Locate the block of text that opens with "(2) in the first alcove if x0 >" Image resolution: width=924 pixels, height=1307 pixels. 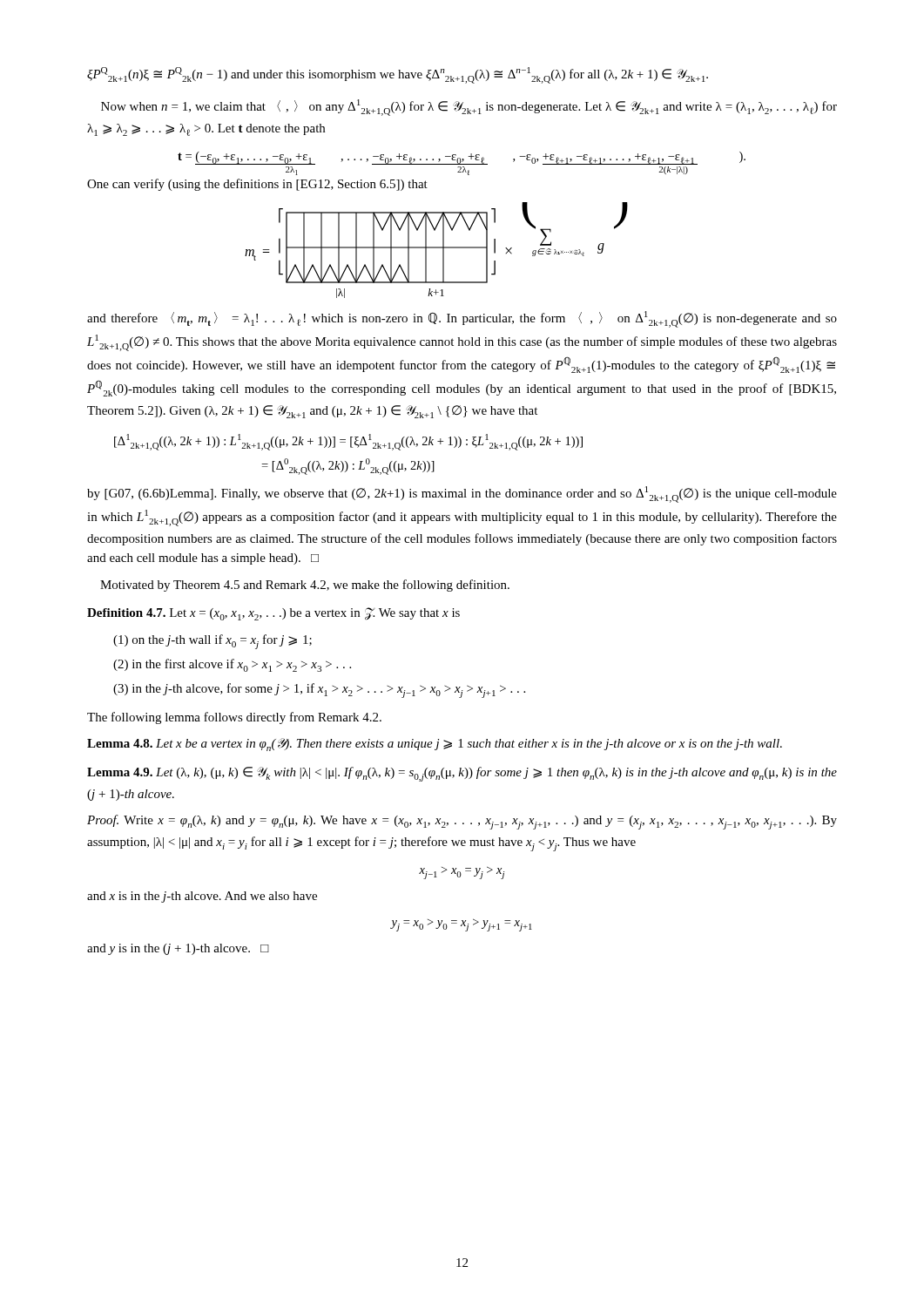(233, 665)
